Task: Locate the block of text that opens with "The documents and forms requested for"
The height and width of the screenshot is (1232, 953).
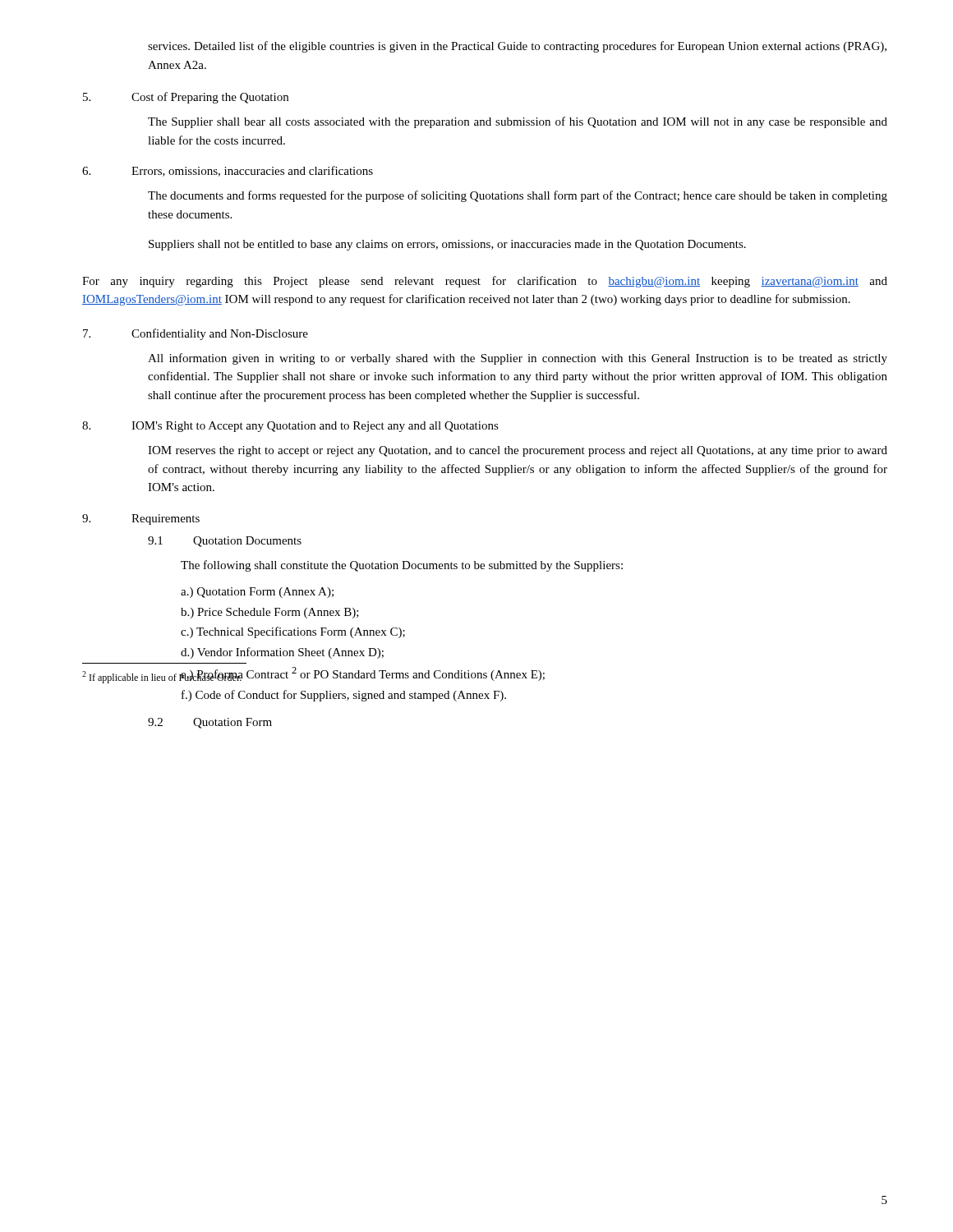Action: 518,205
